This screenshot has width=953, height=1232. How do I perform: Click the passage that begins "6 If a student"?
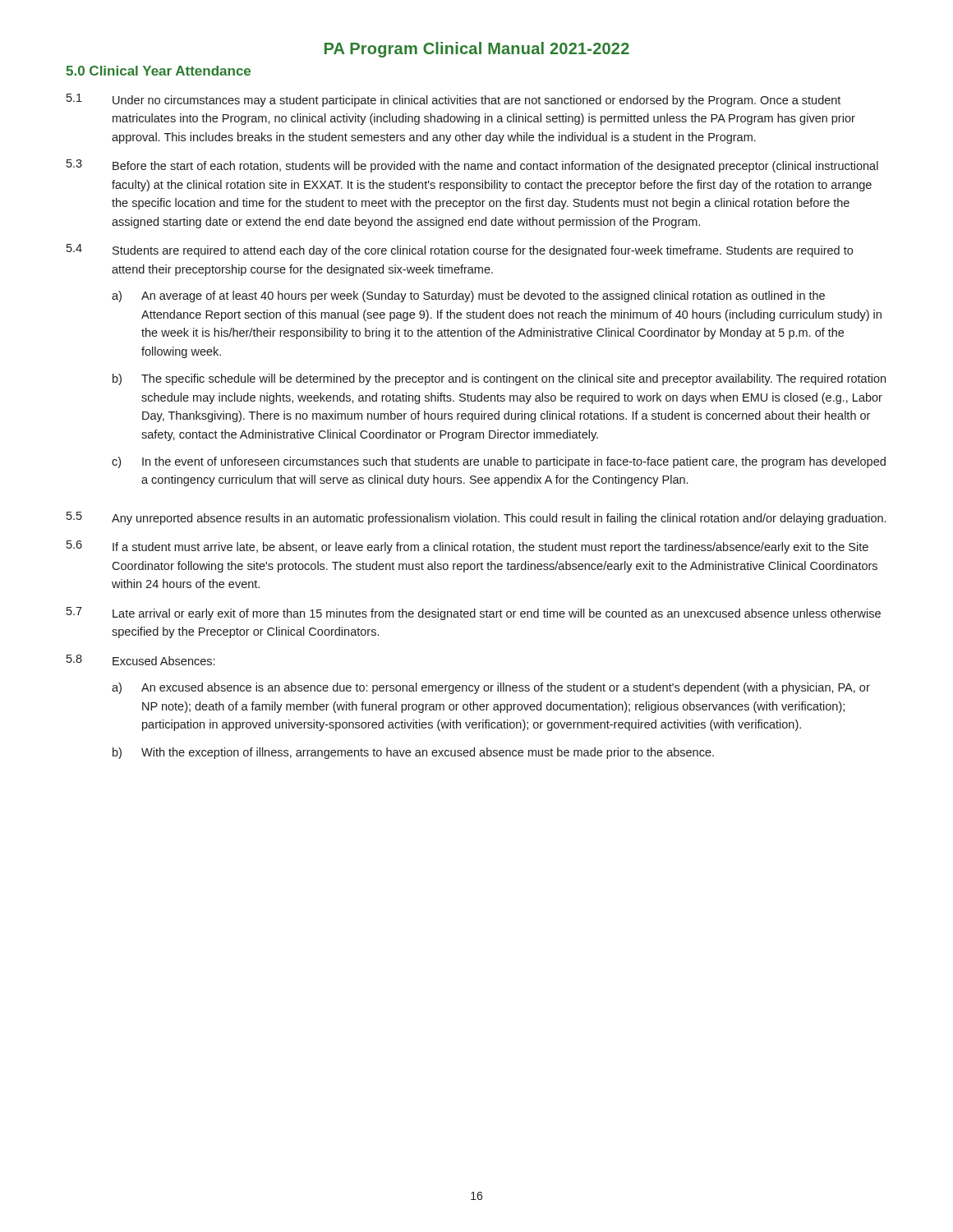tap(476, 566)
